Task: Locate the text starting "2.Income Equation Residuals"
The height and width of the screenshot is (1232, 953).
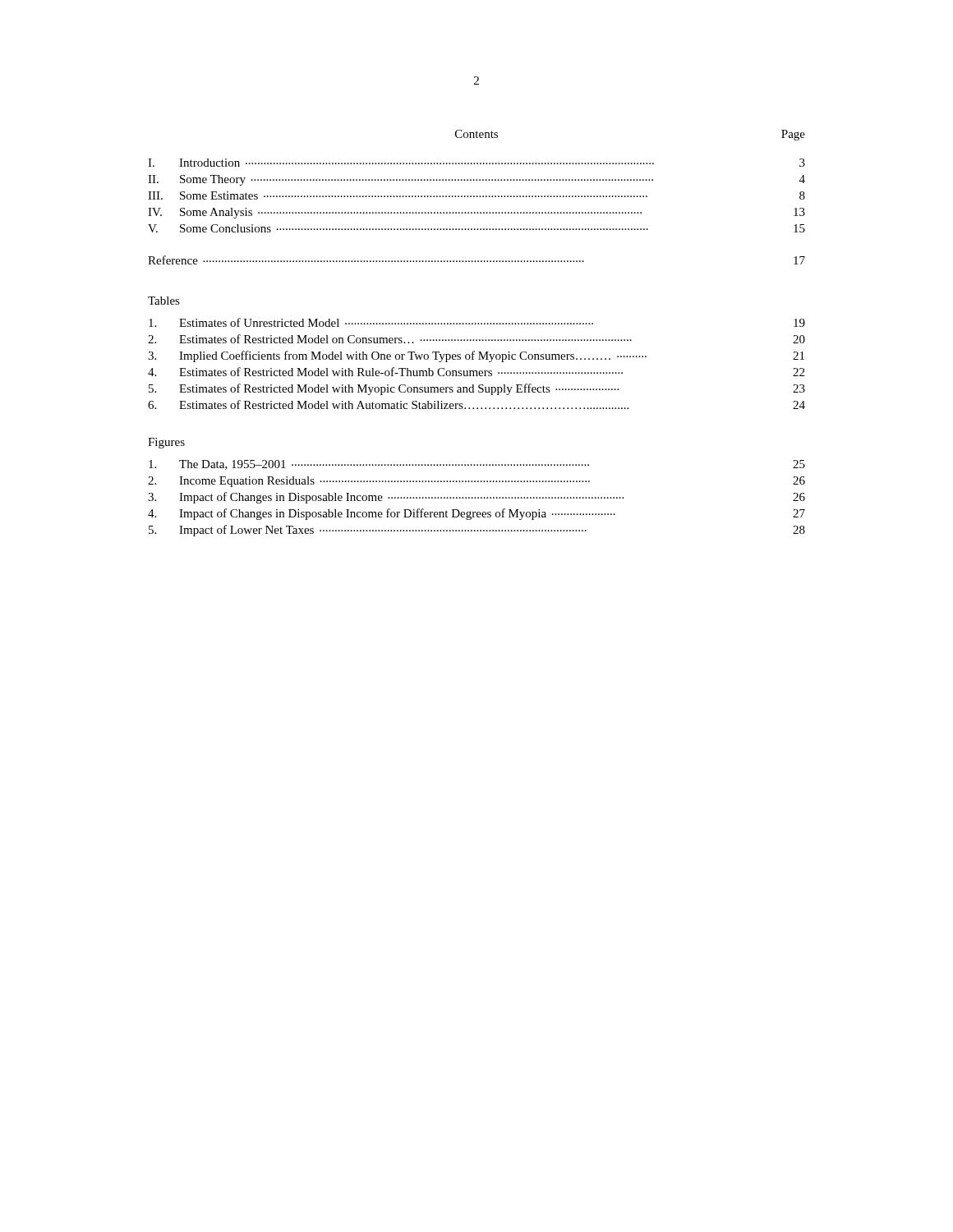Action: [x=476, y=481]
